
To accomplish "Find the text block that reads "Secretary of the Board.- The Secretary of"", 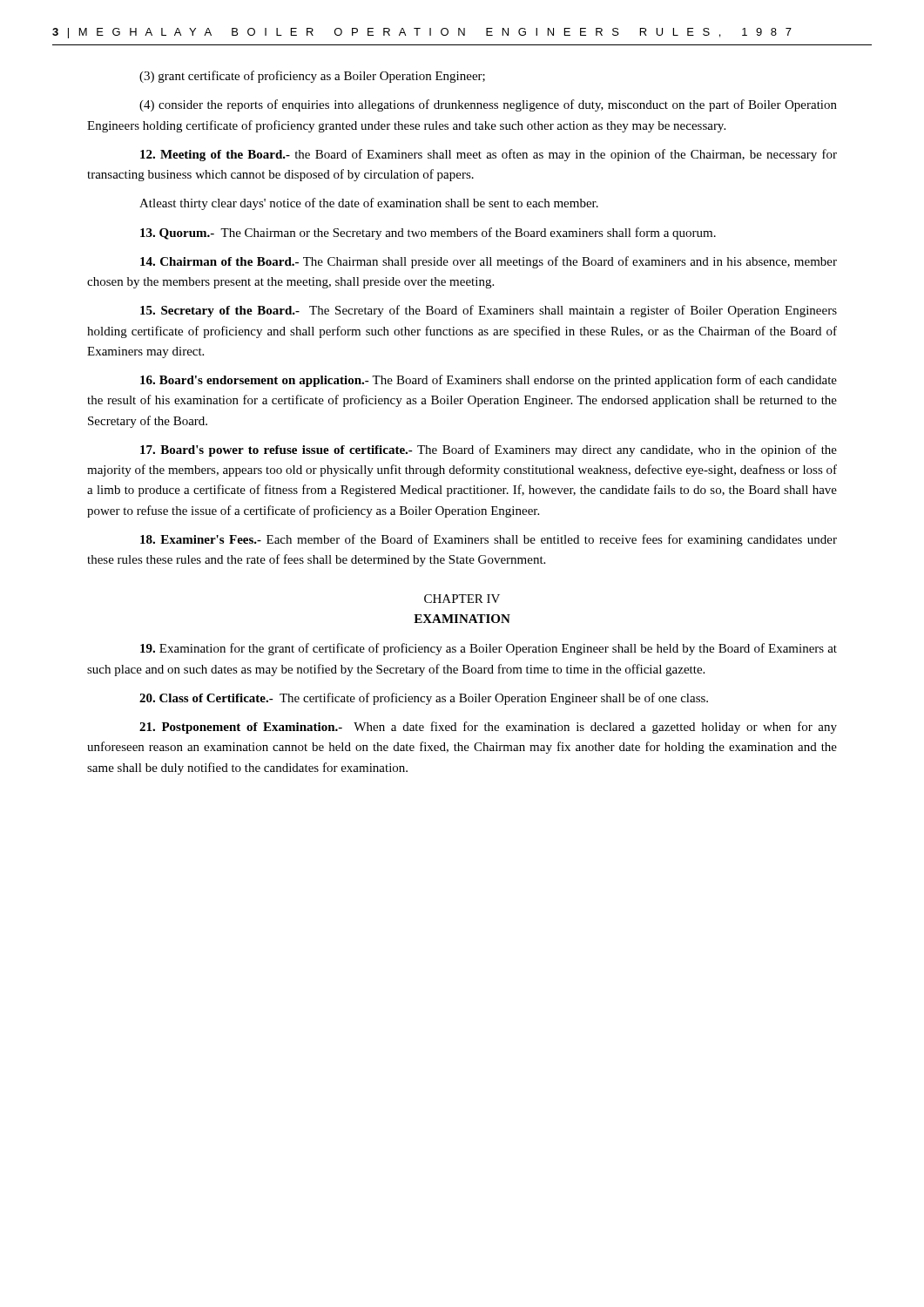I will click(x=462, y=331).
